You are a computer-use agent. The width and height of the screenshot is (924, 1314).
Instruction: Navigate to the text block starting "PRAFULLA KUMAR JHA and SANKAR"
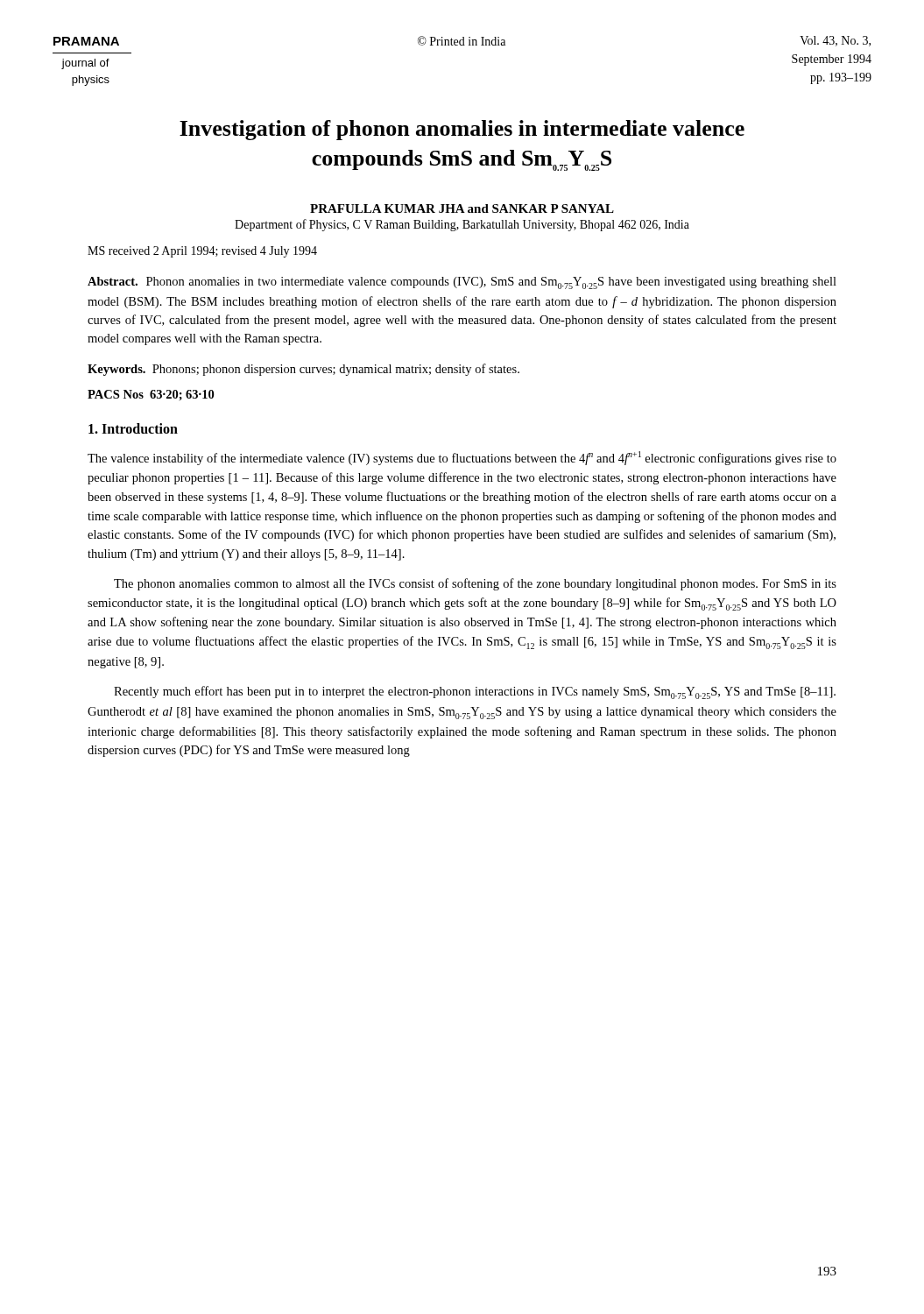[x=462, y=208]
